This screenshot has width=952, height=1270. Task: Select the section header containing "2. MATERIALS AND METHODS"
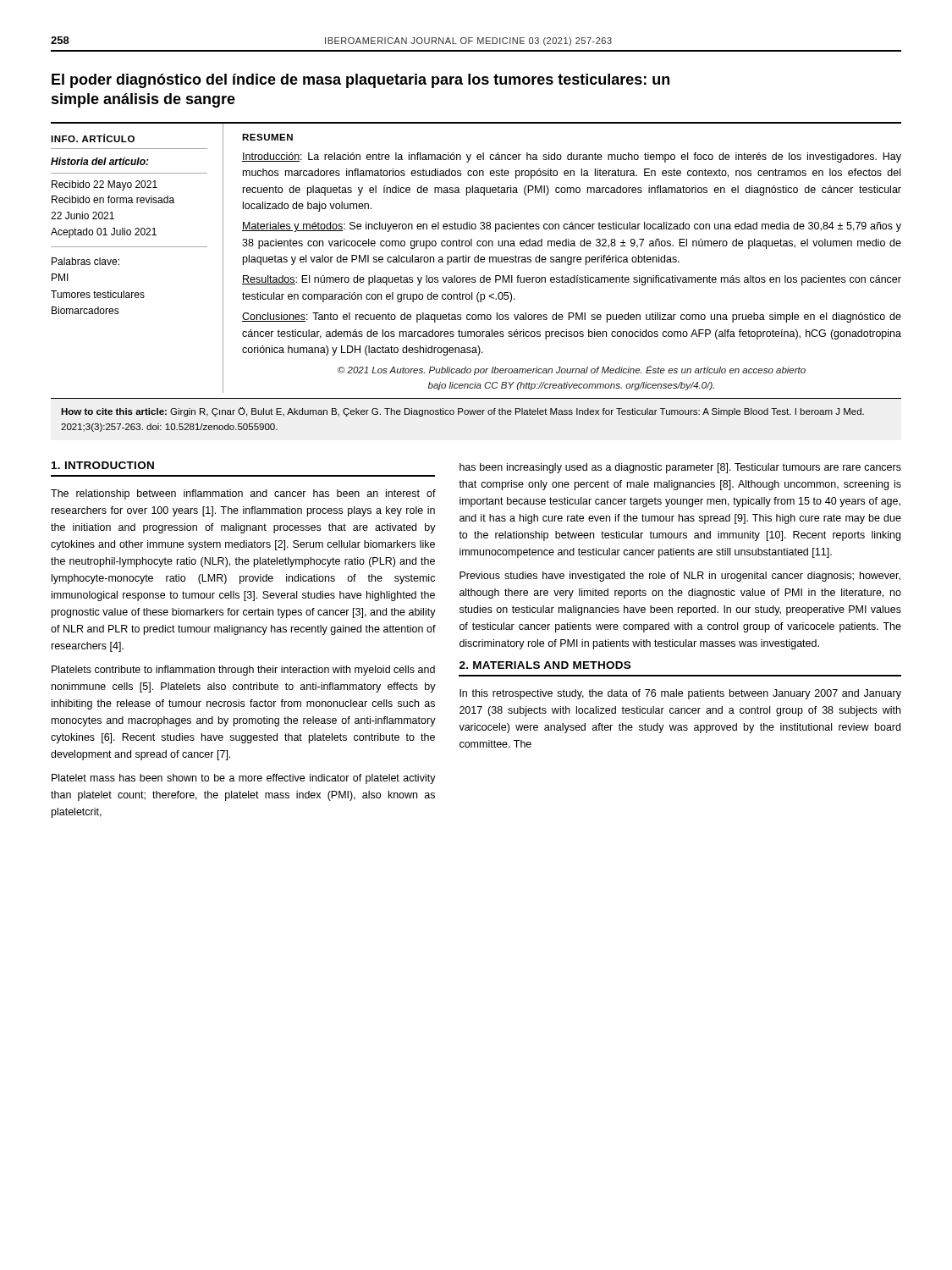click(545, 665)
